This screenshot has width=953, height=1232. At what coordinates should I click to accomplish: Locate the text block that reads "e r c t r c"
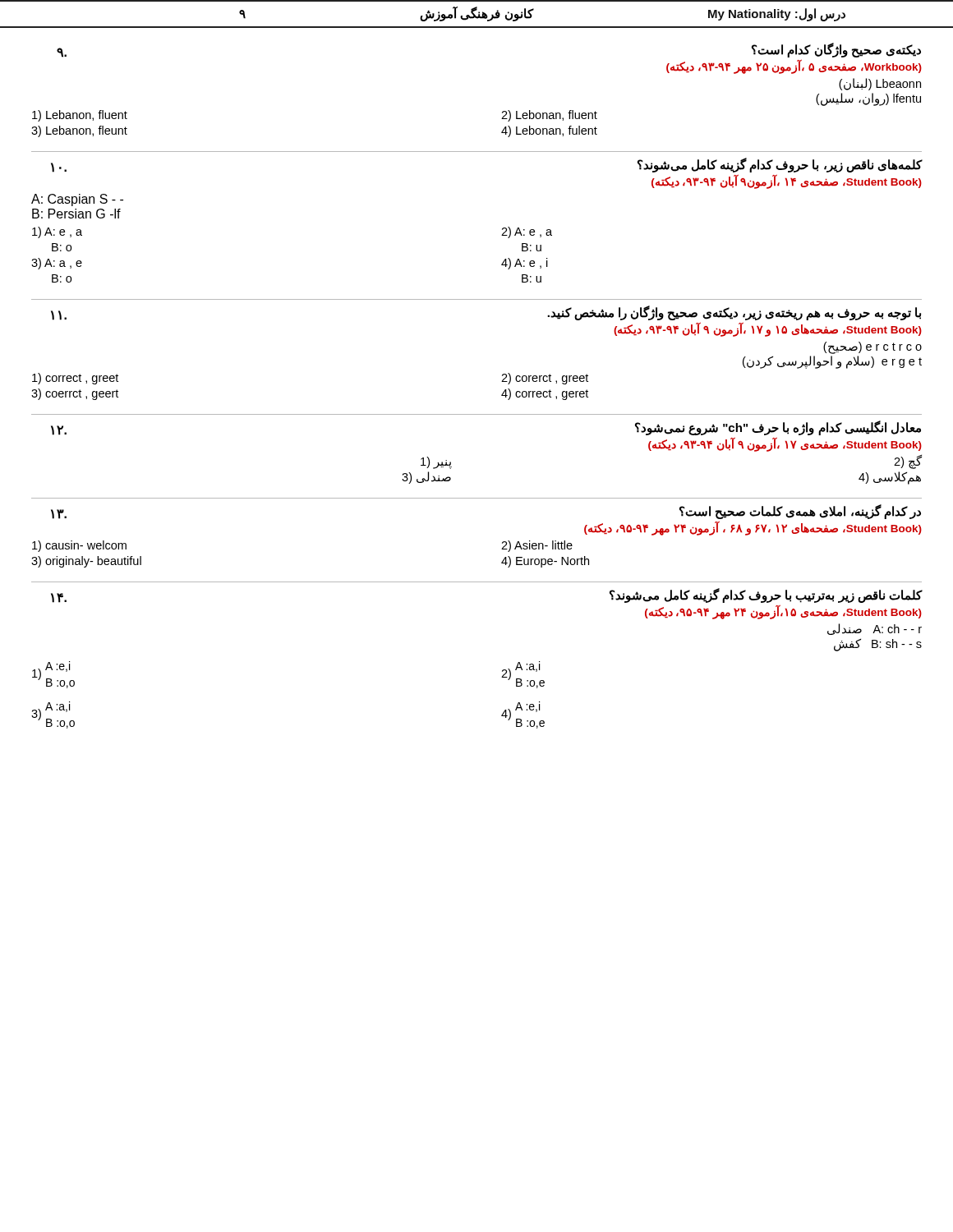pos(872,347)
